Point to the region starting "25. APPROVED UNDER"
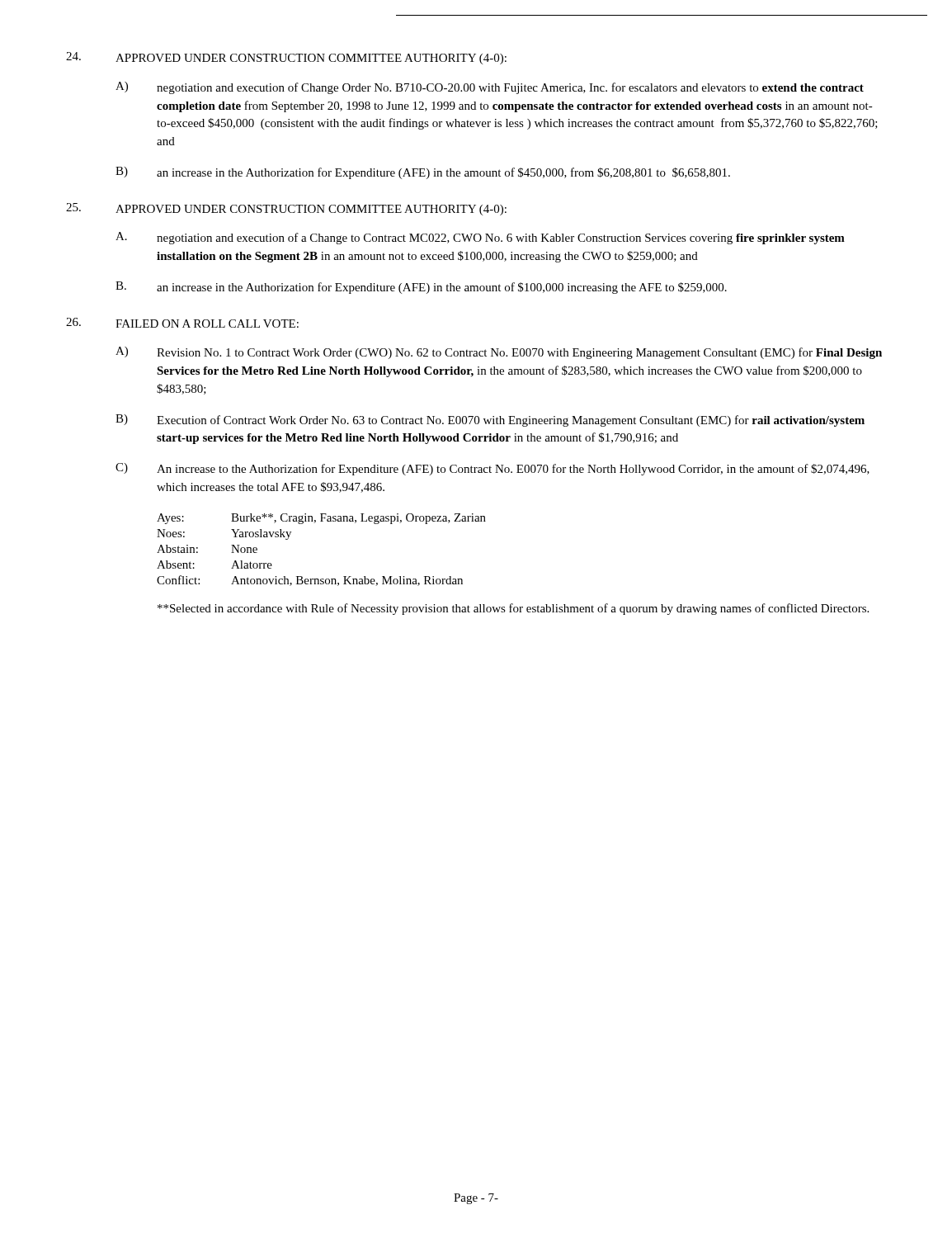Image resolution: width=952 pixels, height=1238 pixels. pos(476,209)
